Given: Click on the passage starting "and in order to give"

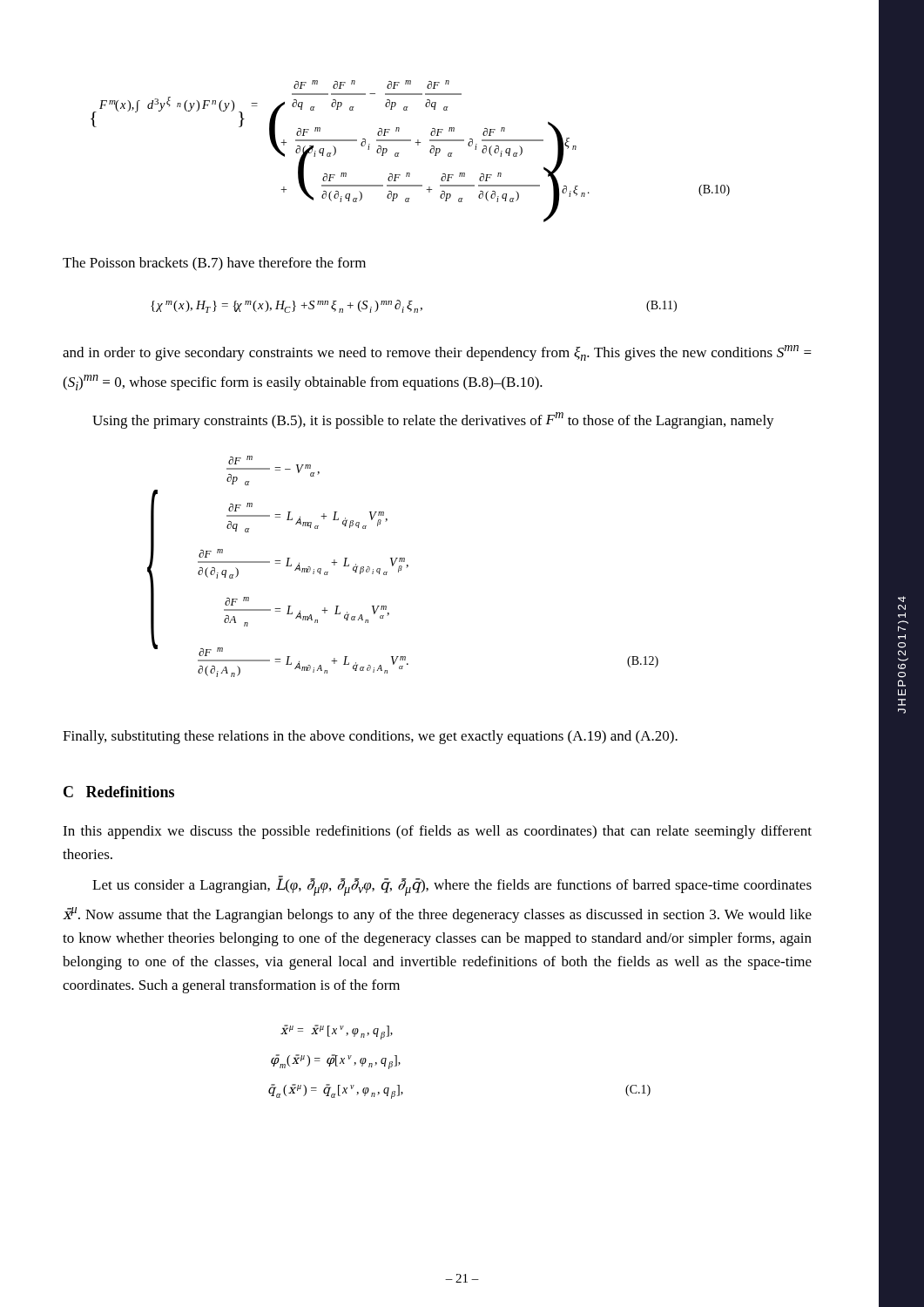Looking at the screenshot, I should 437,366.
